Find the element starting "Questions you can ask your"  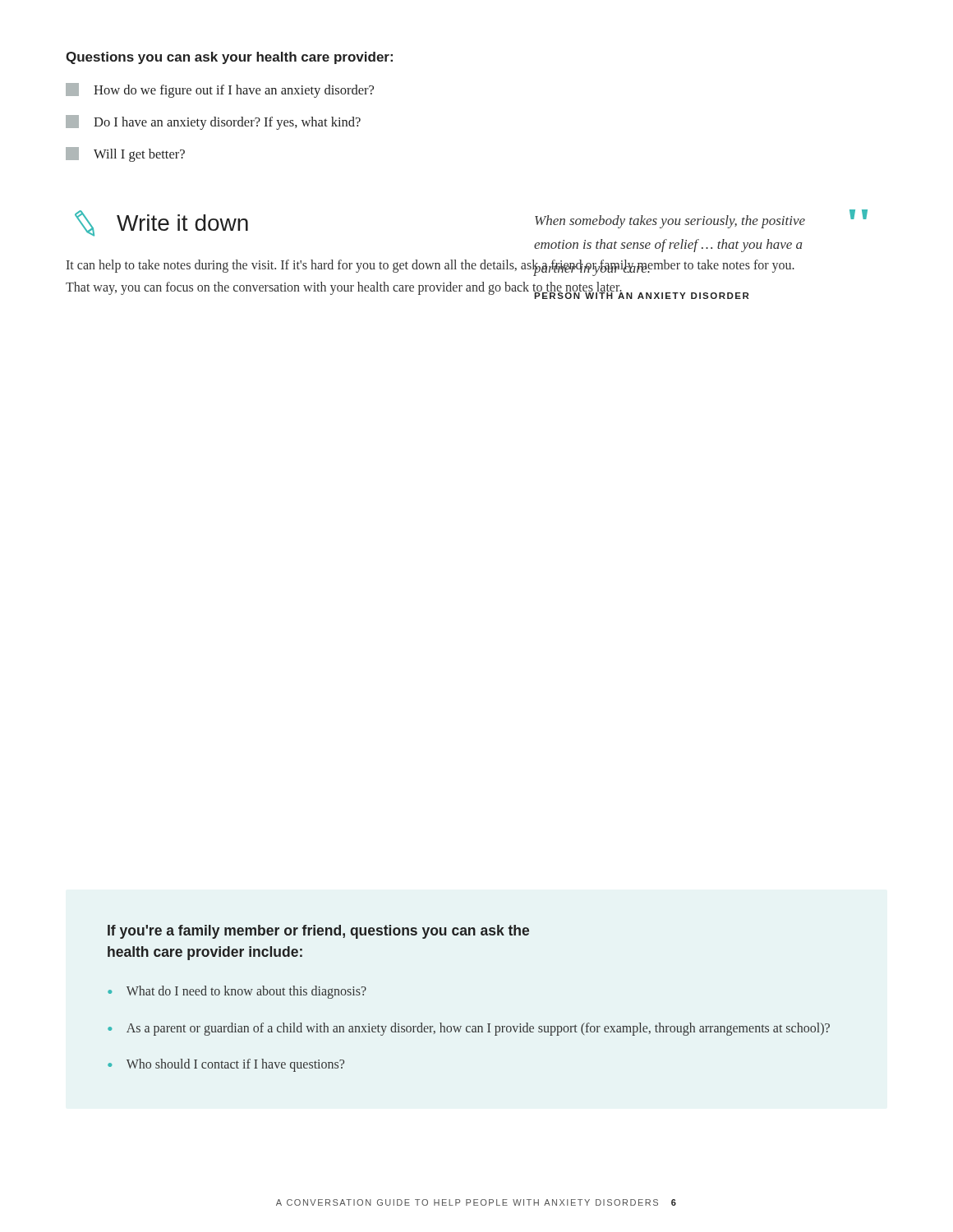(x=230, y=57)
